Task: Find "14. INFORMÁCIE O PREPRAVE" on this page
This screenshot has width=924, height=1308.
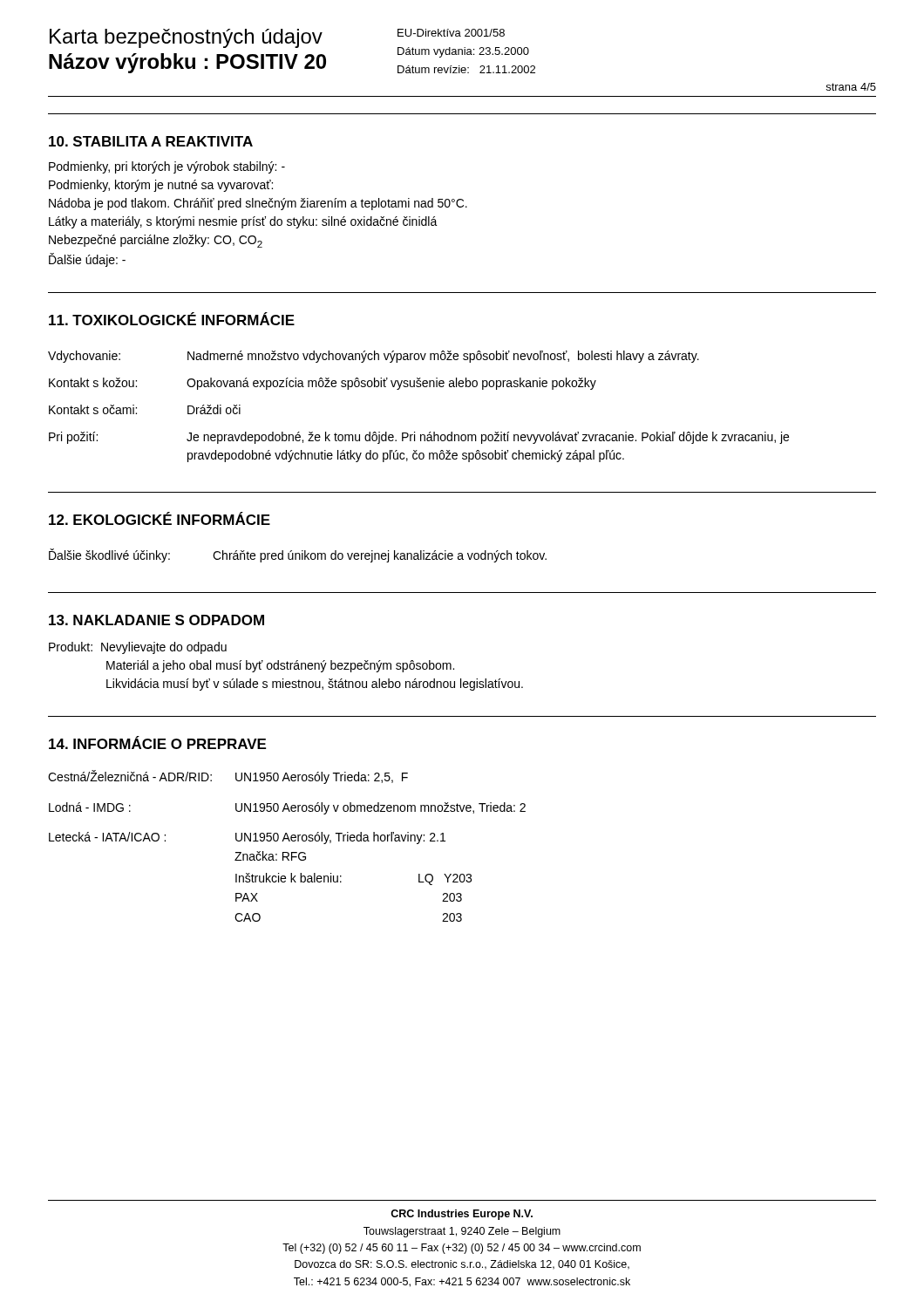Action: (157, 743)
